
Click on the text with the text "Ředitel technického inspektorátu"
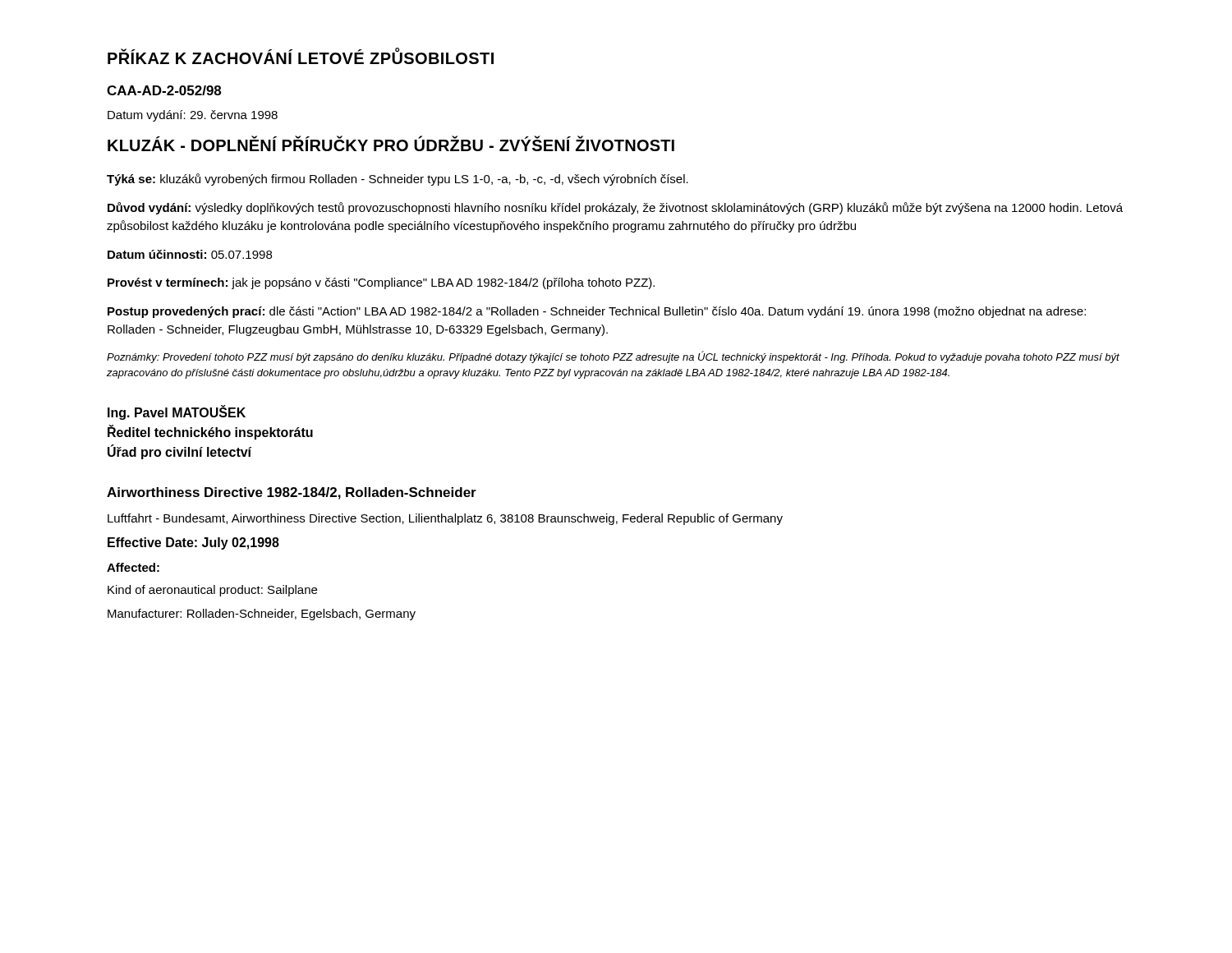click(x=210, y=432)
